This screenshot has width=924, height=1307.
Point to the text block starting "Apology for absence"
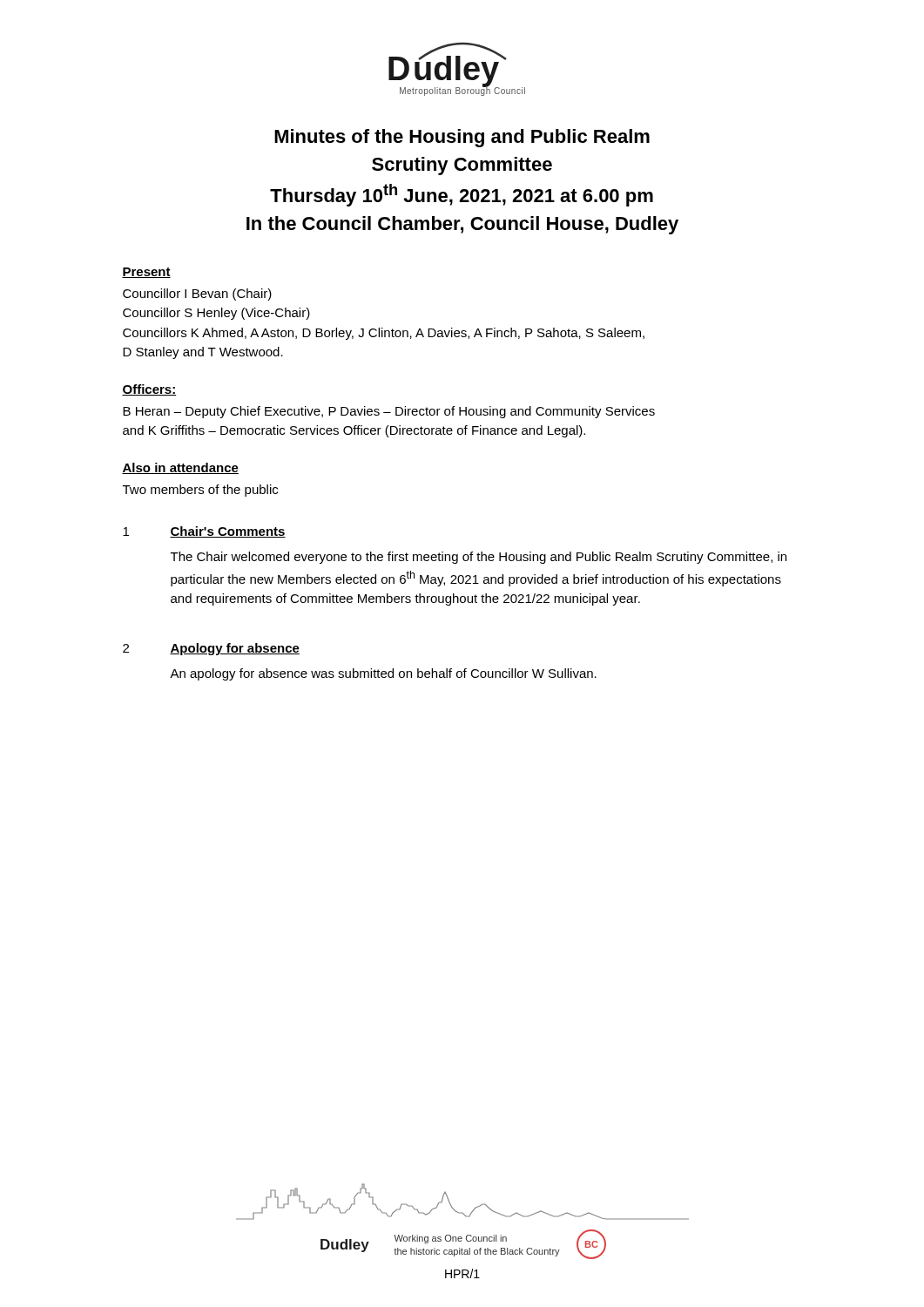point(235,648)
